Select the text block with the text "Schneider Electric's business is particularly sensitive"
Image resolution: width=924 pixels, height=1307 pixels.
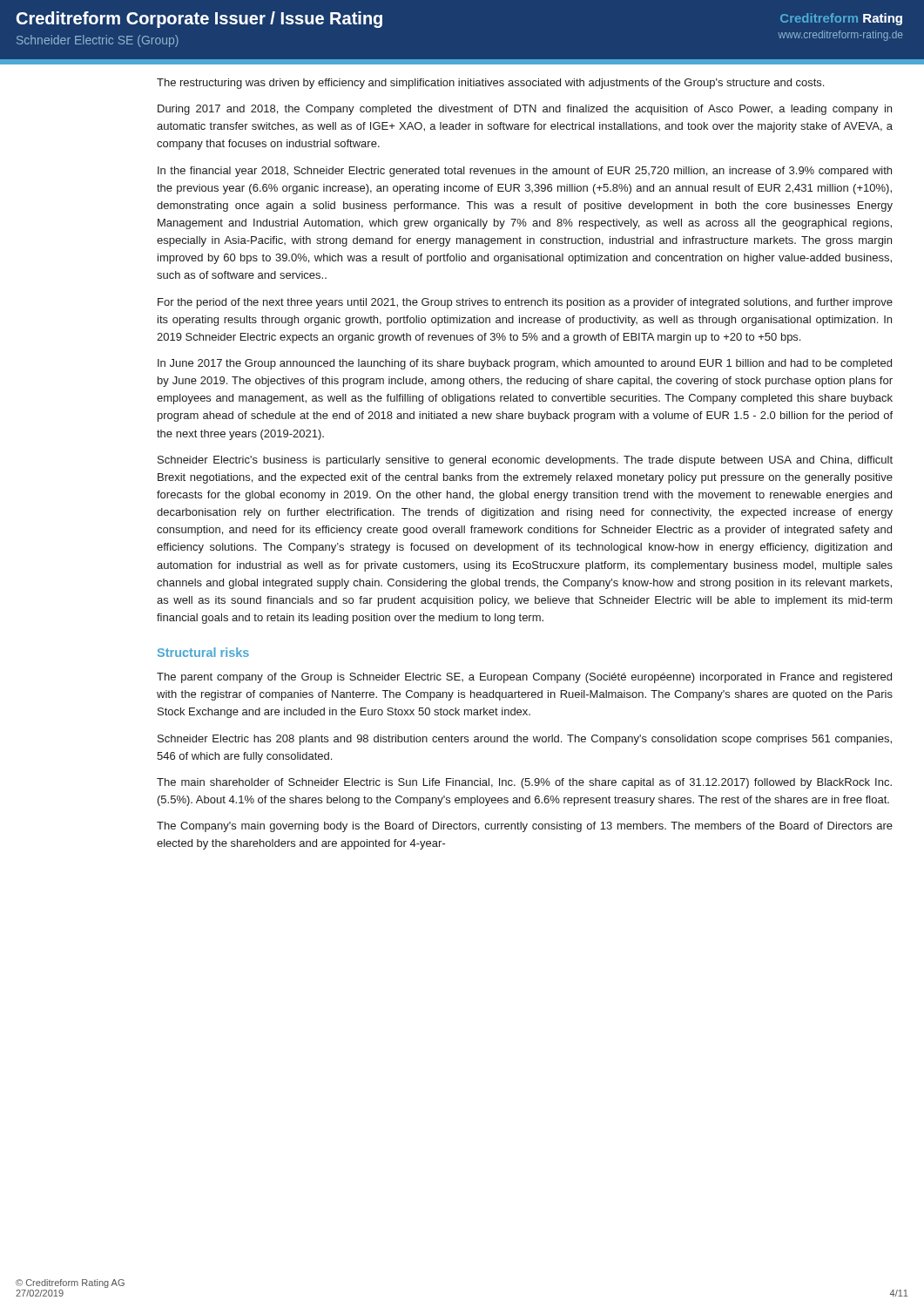525,538
